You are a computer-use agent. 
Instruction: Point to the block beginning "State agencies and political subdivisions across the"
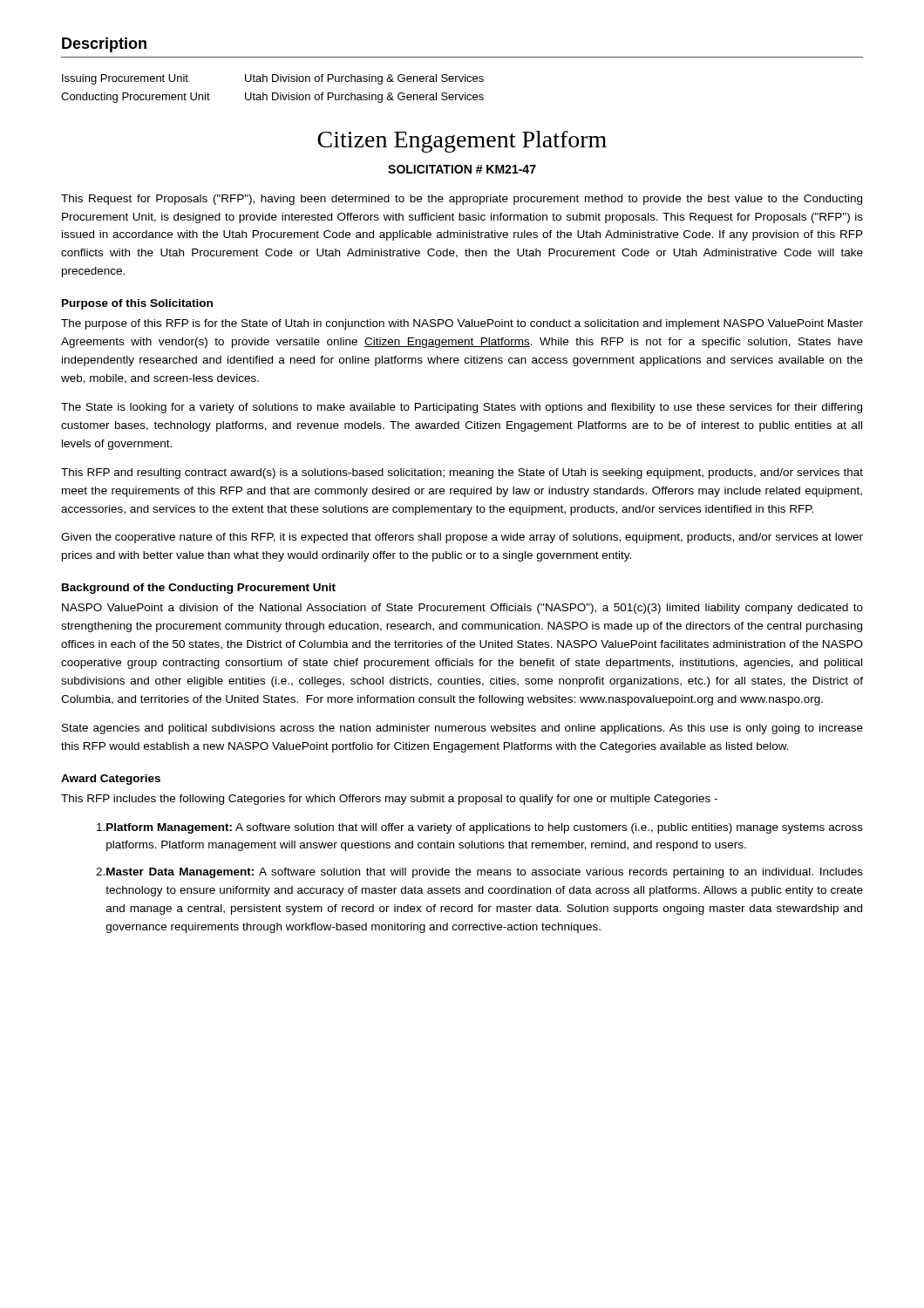coord(462,737)
